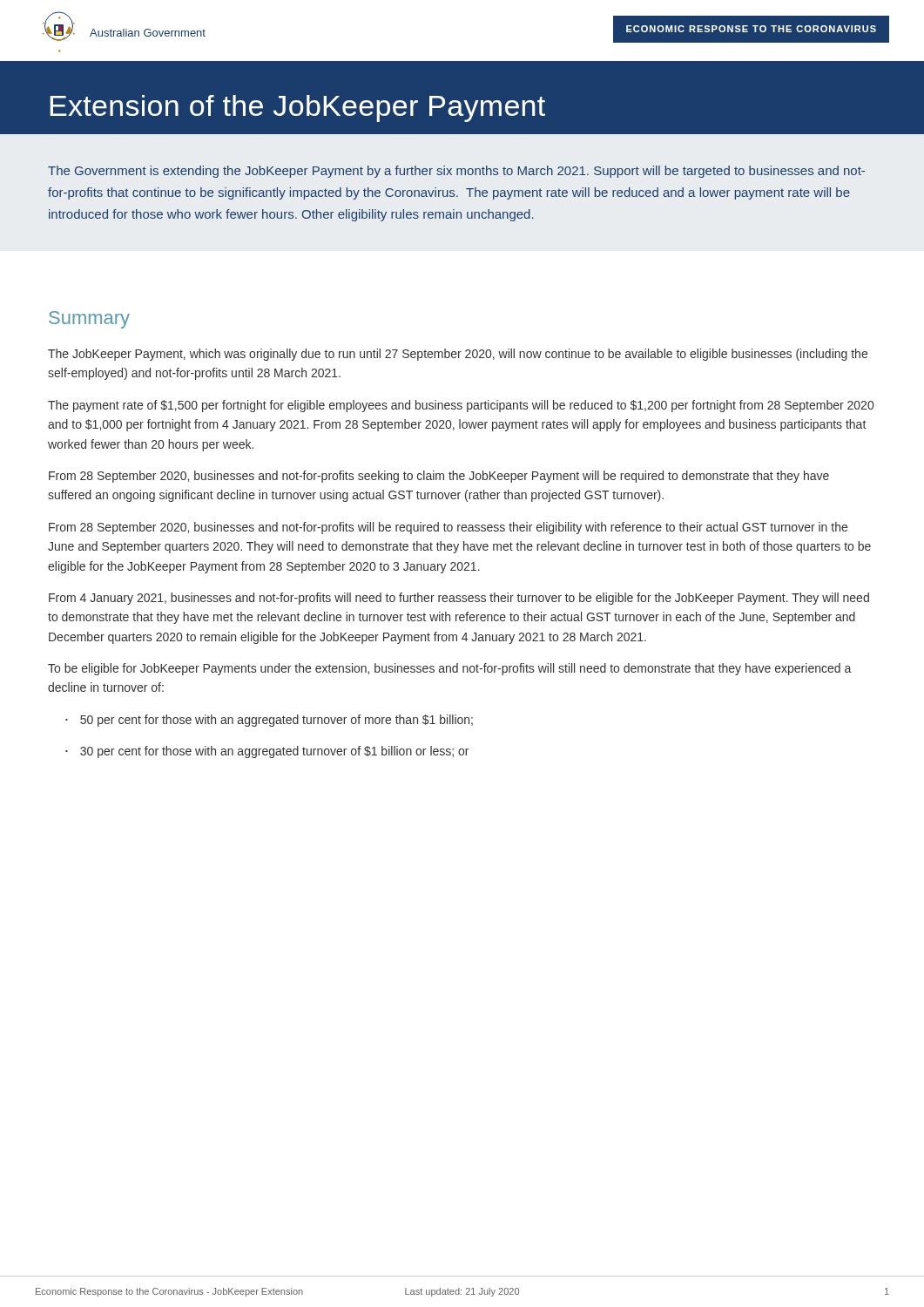
Task: Locate the block of text that opens with "The JobKeeper Payment,"
Action: pos(458,363)
